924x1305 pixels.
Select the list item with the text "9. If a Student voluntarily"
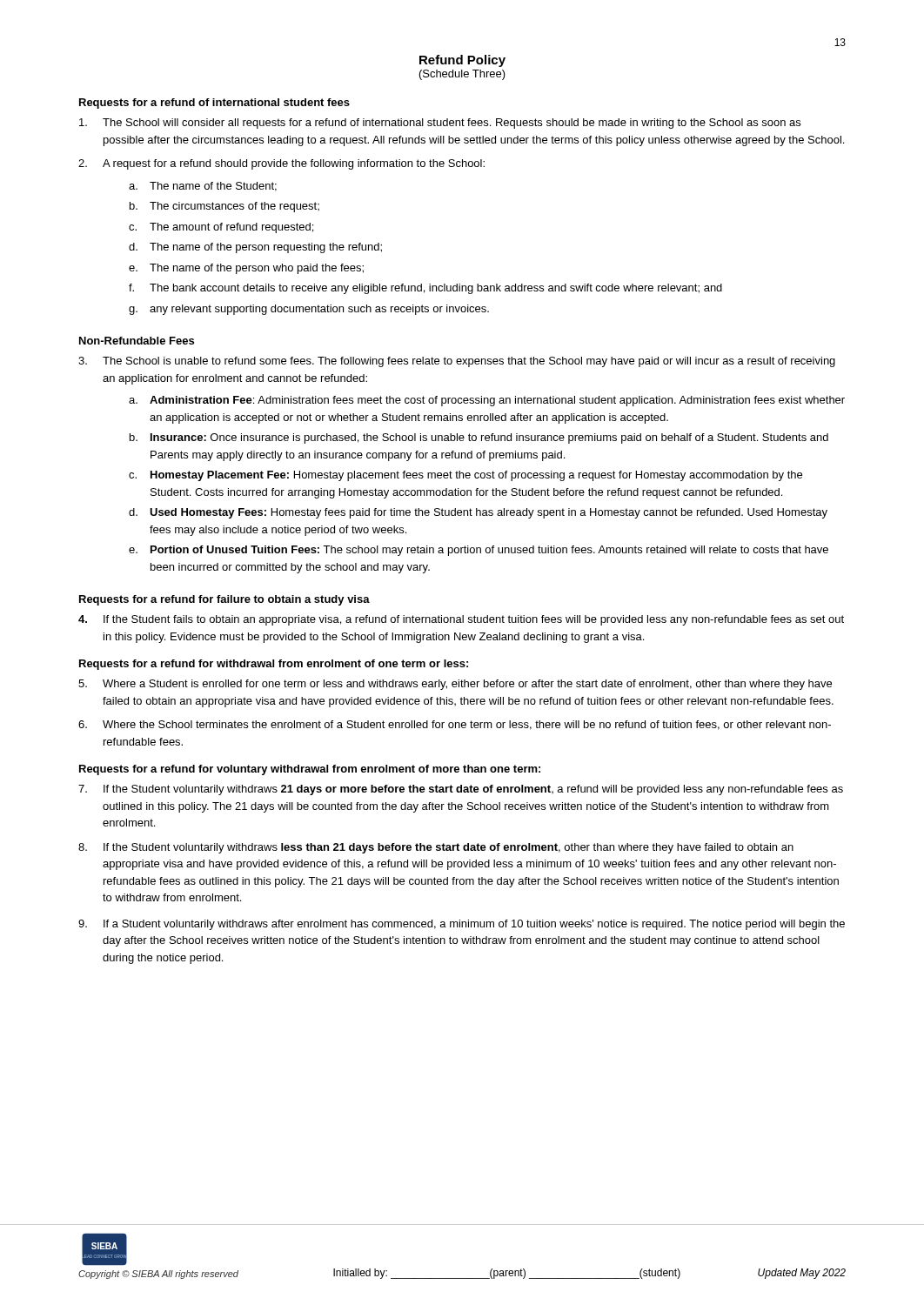(462, 940)
